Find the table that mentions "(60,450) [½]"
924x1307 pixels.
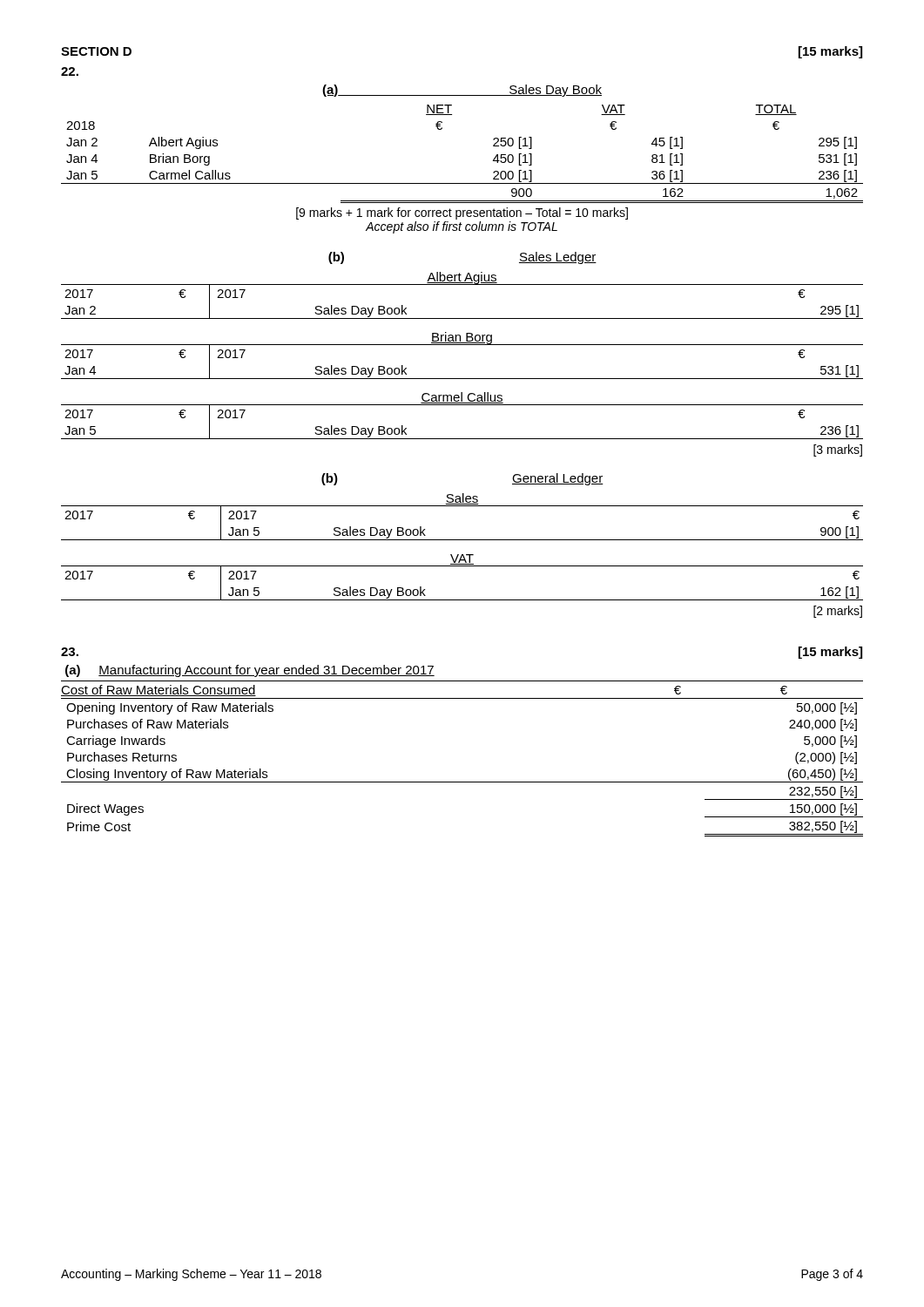[x=462, y=759]
